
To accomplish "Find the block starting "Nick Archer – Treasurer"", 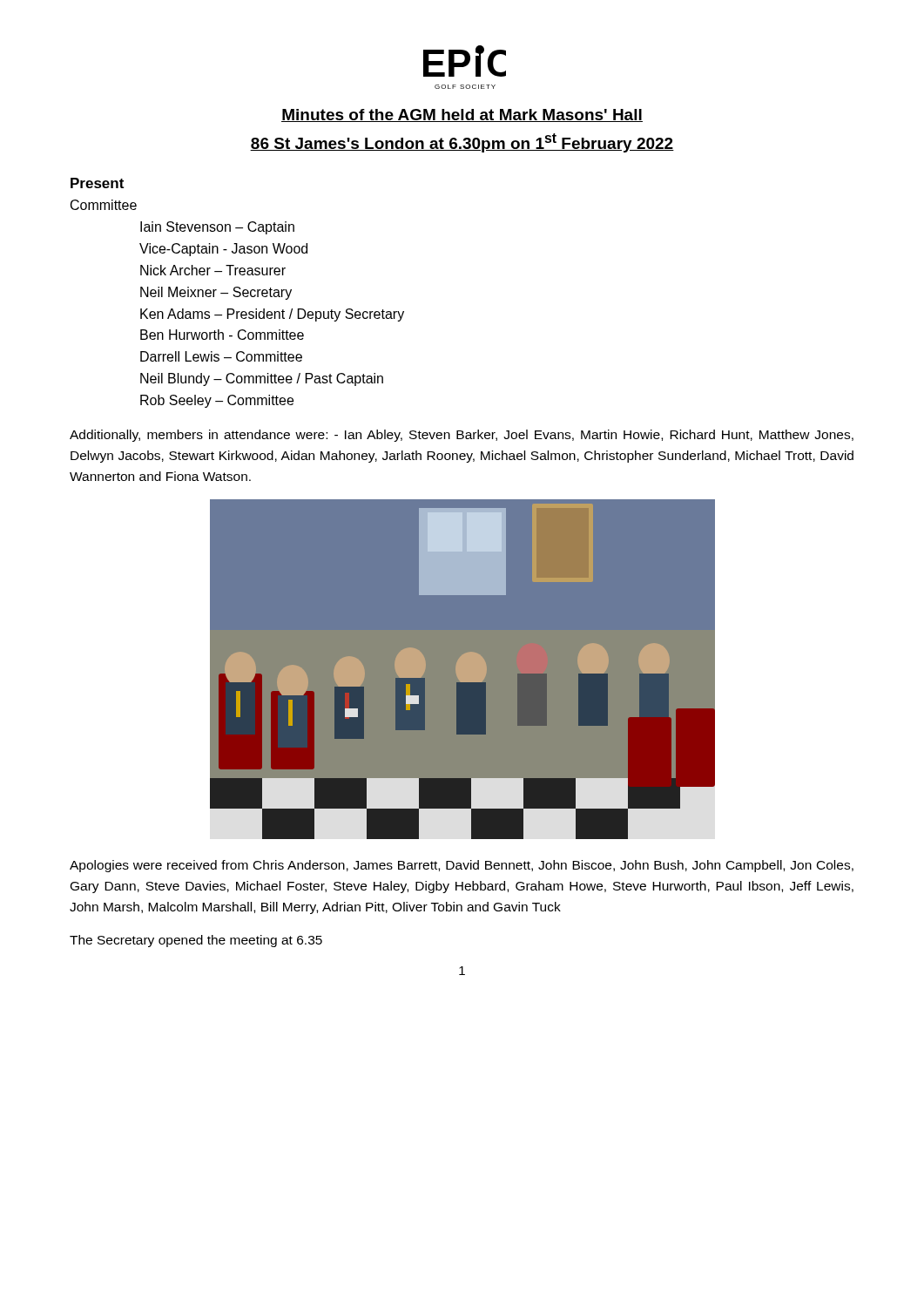I will click(x=213, y=270).
